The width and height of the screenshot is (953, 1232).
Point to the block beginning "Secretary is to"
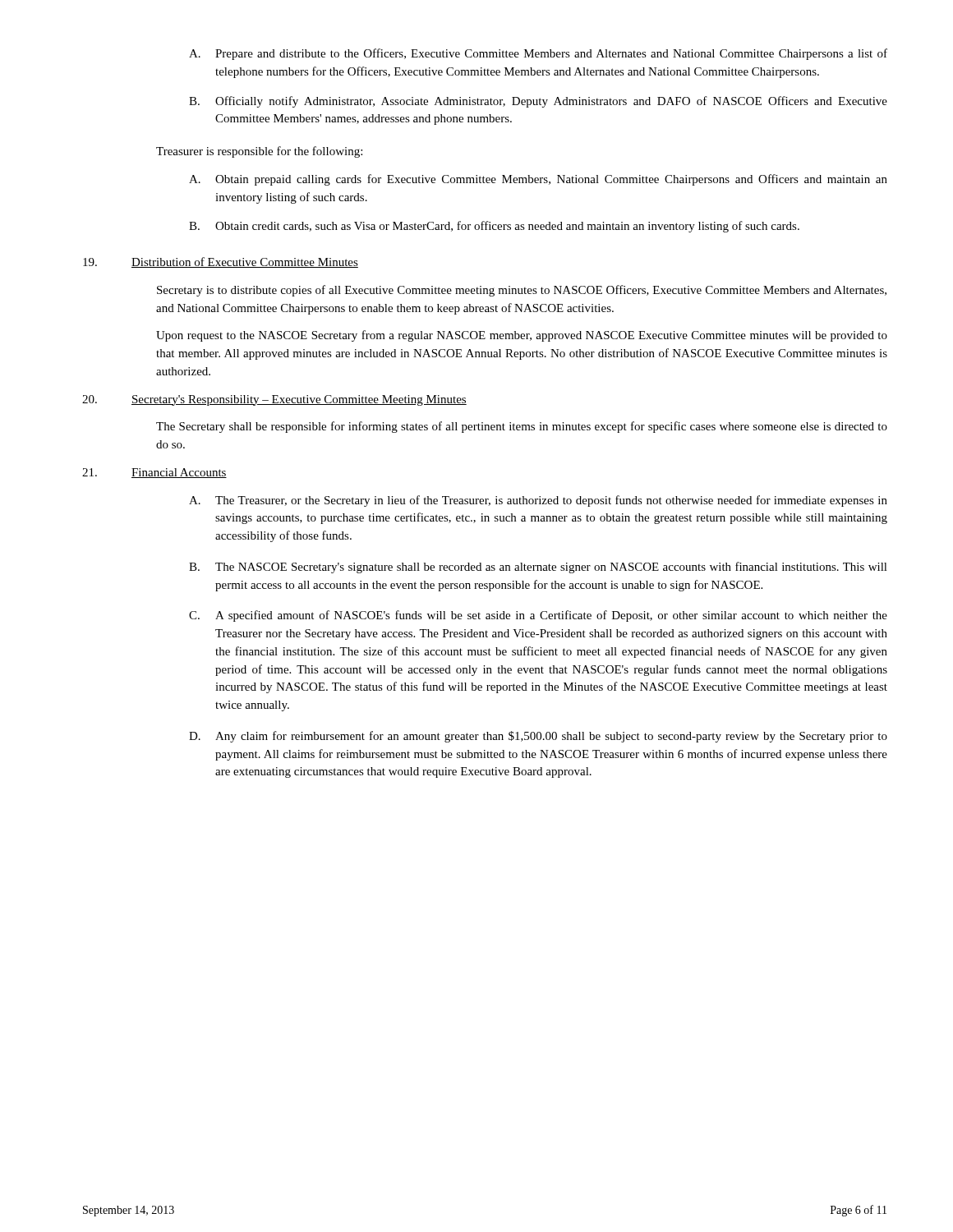[x=522, y=299]
